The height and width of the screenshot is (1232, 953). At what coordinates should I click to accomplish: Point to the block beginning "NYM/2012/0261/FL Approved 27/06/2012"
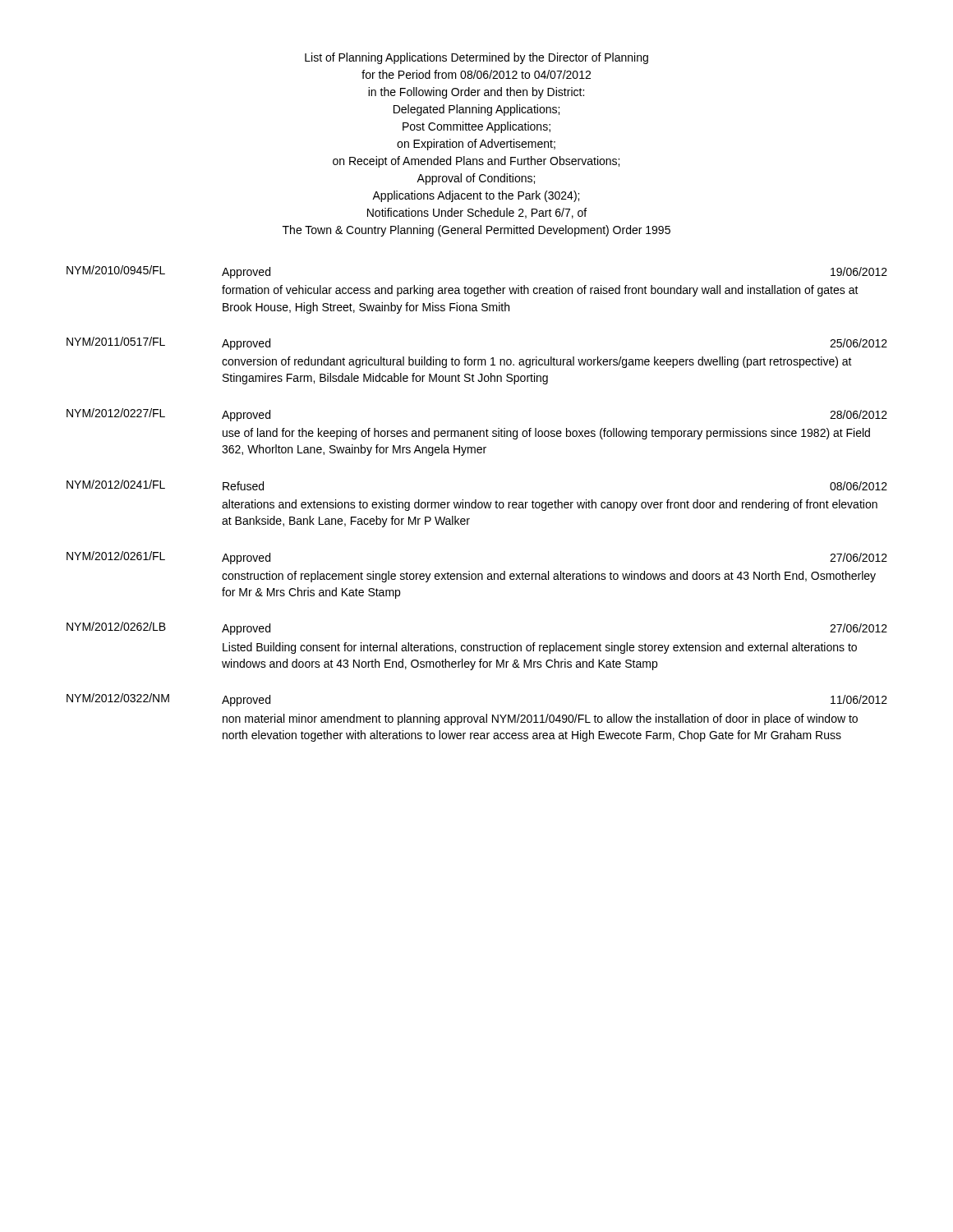(476, 575)
